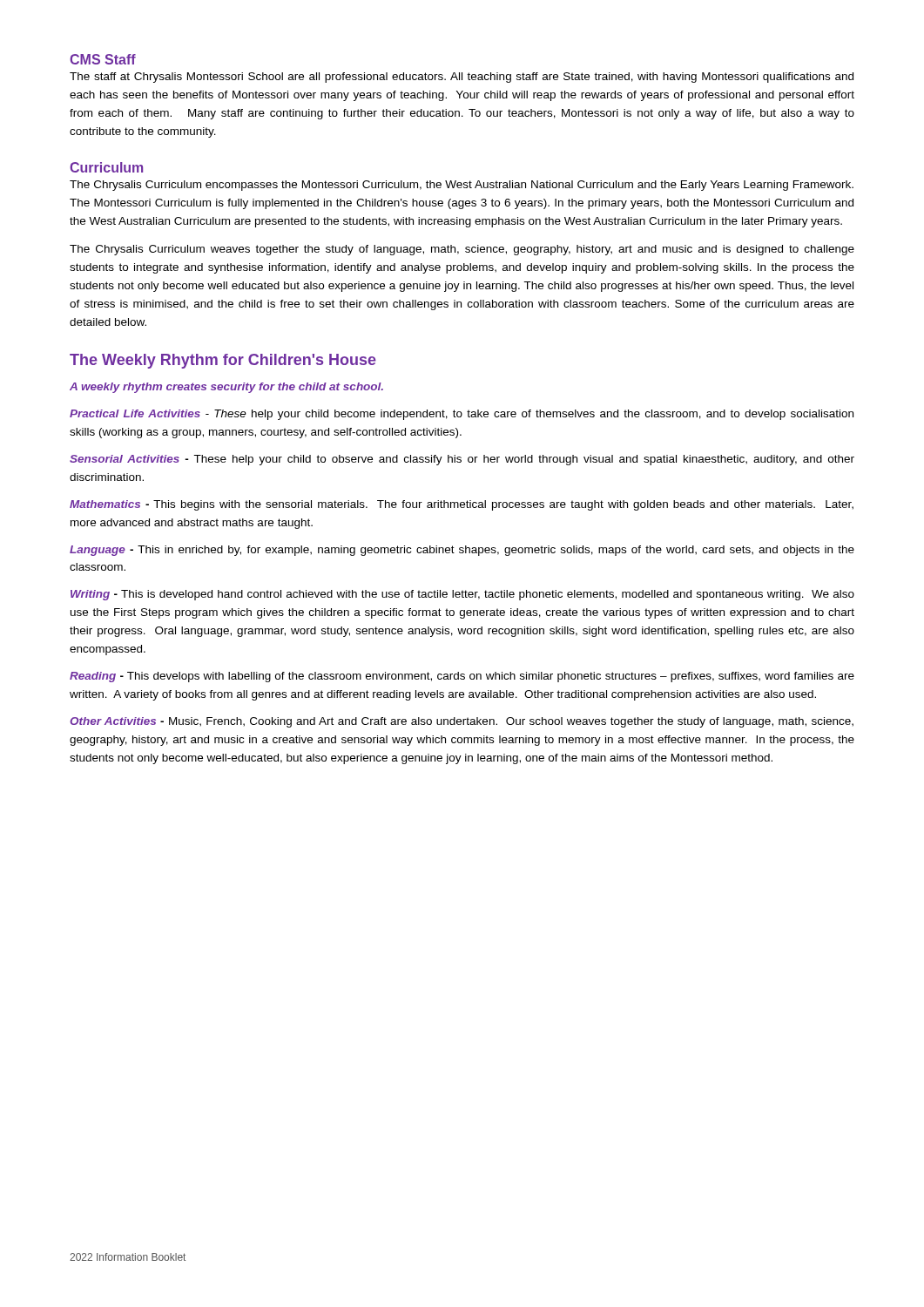This screenshot has height=1307, width=924.
Task: Select the text block containing "Other Activities - Music,"
Action: click(462, 740)
